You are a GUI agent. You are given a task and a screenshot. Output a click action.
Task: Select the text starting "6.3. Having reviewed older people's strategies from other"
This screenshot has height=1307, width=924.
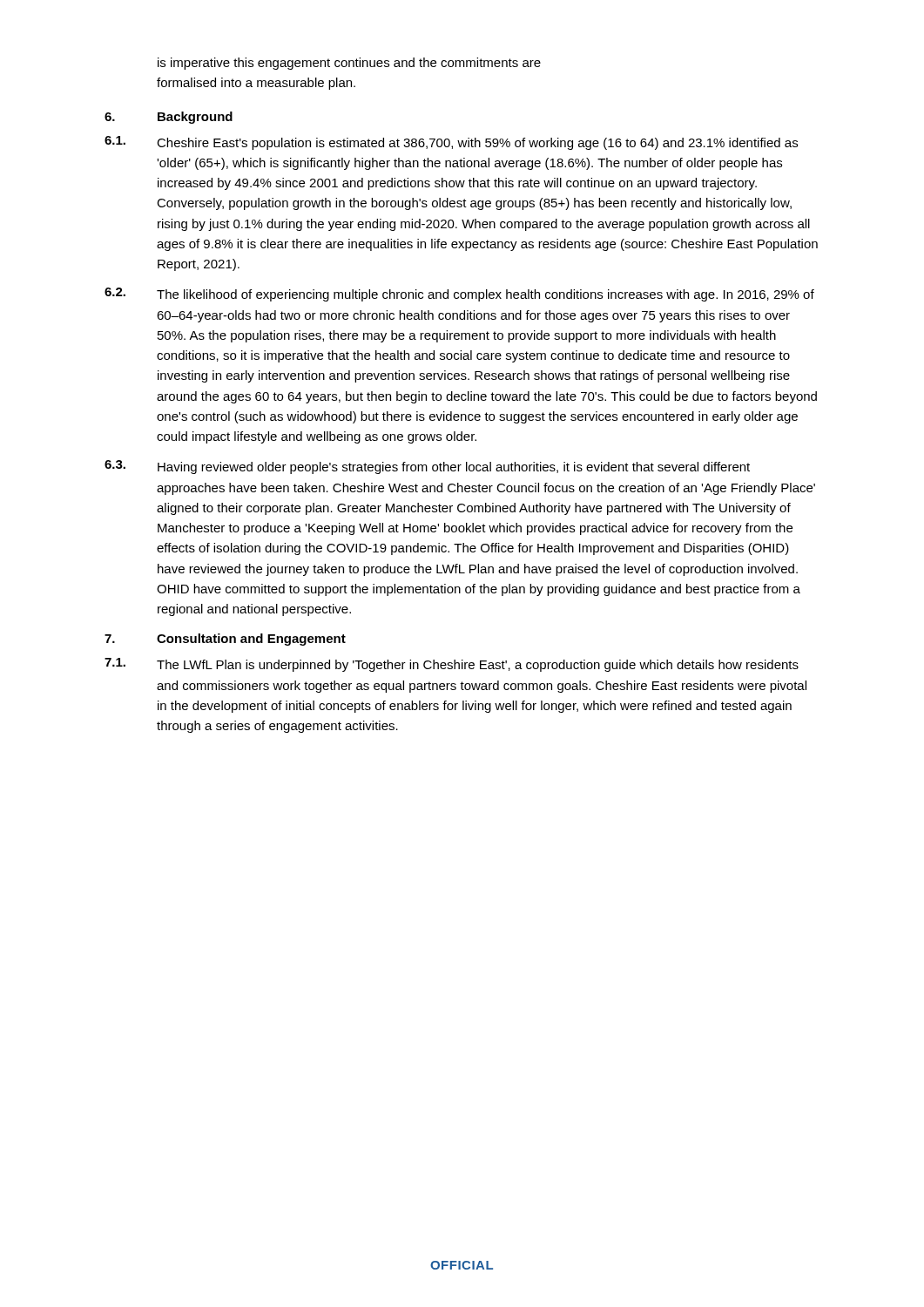(462, 538)
